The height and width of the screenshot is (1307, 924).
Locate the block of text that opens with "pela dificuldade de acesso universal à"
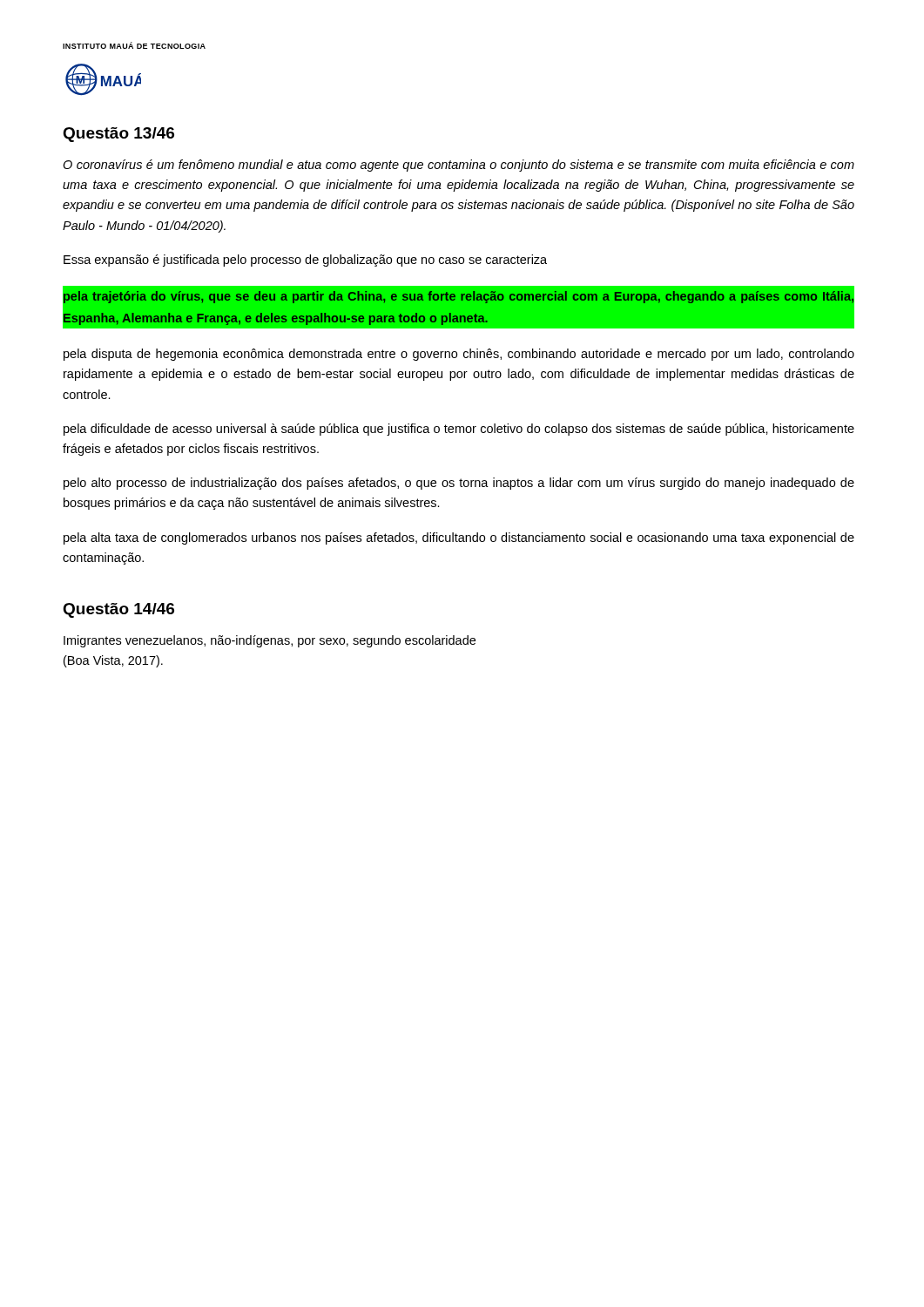pyautogui.click(x=459, y=439)
